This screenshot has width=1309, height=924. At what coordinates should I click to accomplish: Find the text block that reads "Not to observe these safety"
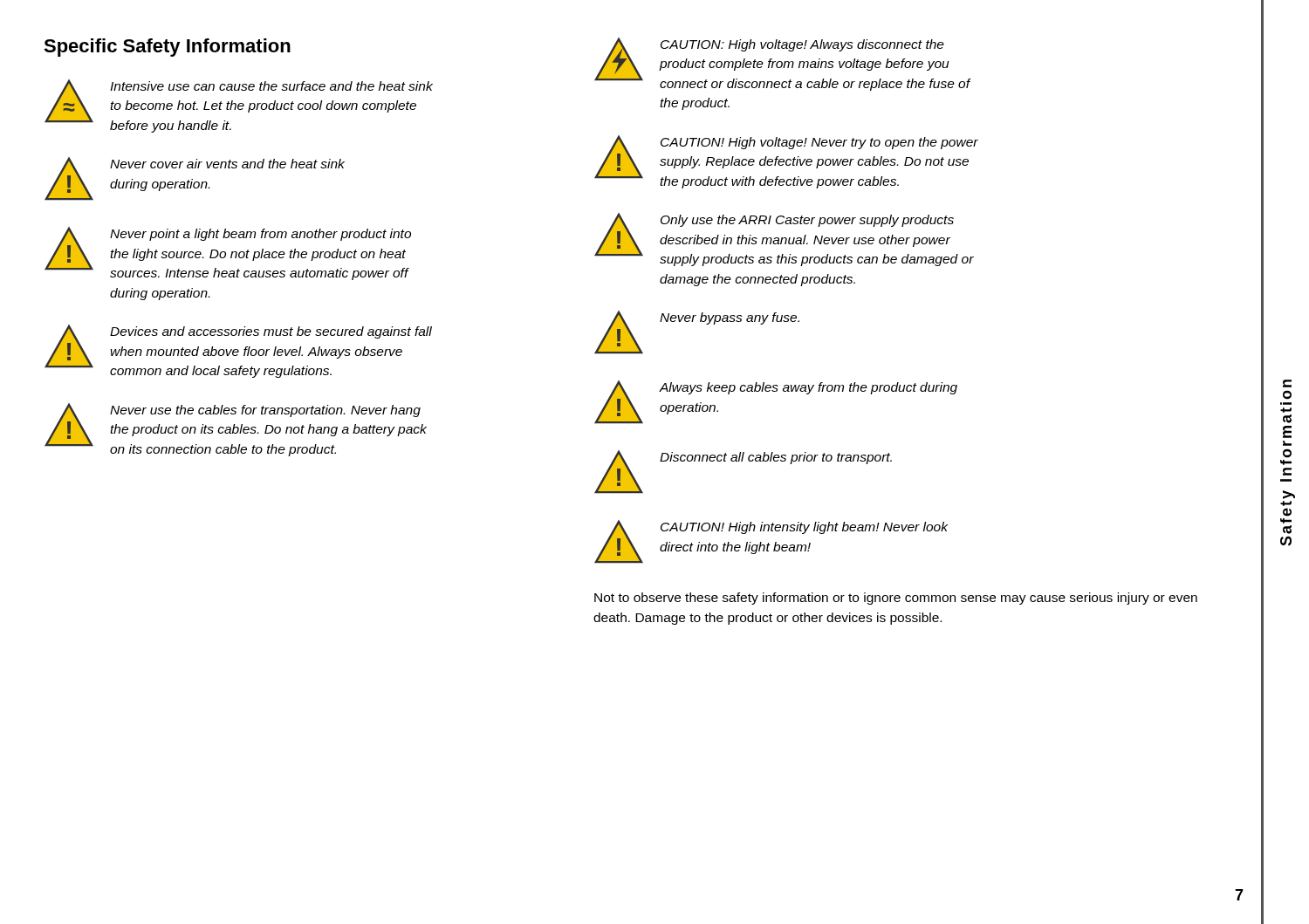pyautogui.click(x=896, y=608)
